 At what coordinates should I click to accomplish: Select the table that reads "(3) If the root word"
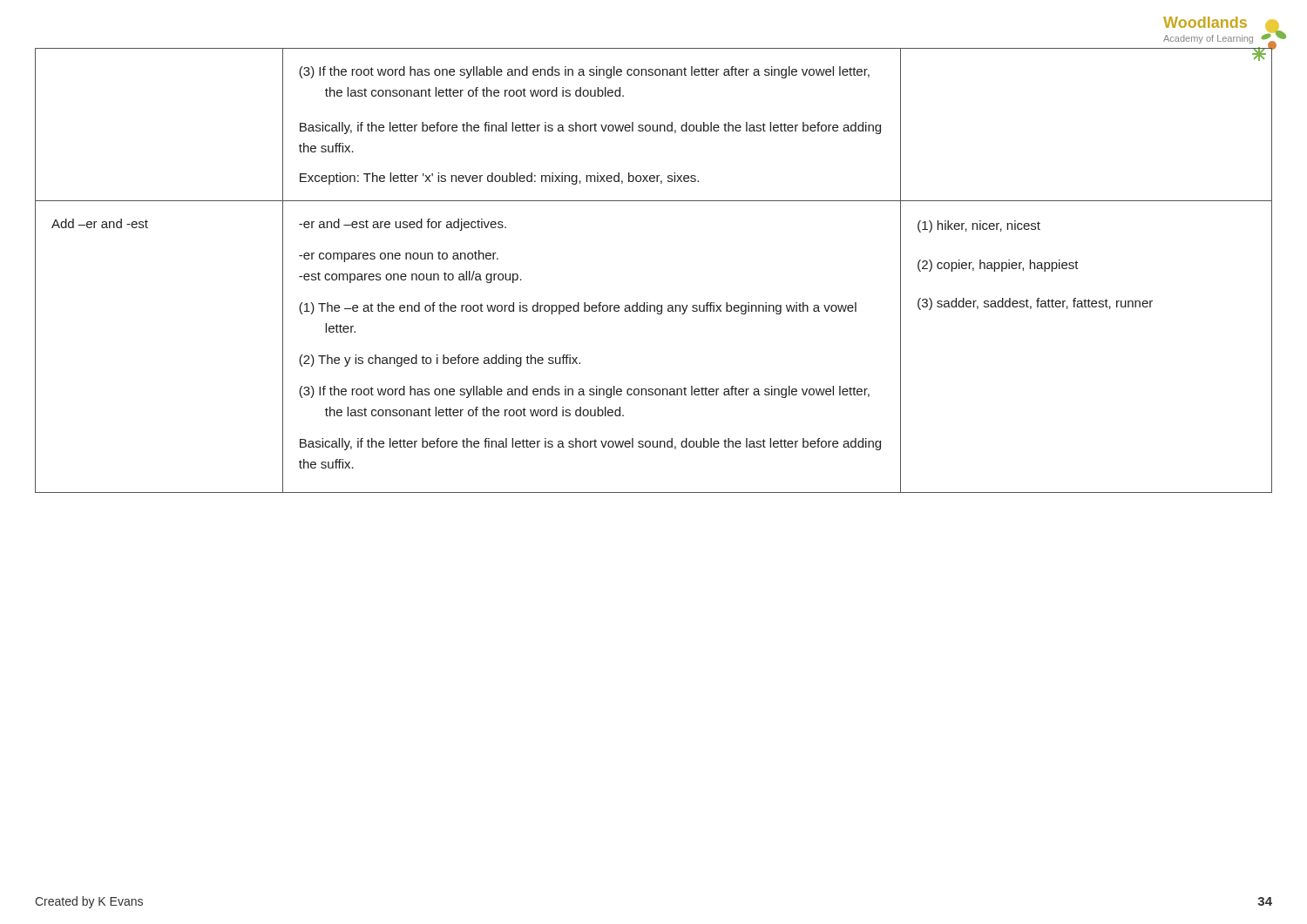[654, 462]
